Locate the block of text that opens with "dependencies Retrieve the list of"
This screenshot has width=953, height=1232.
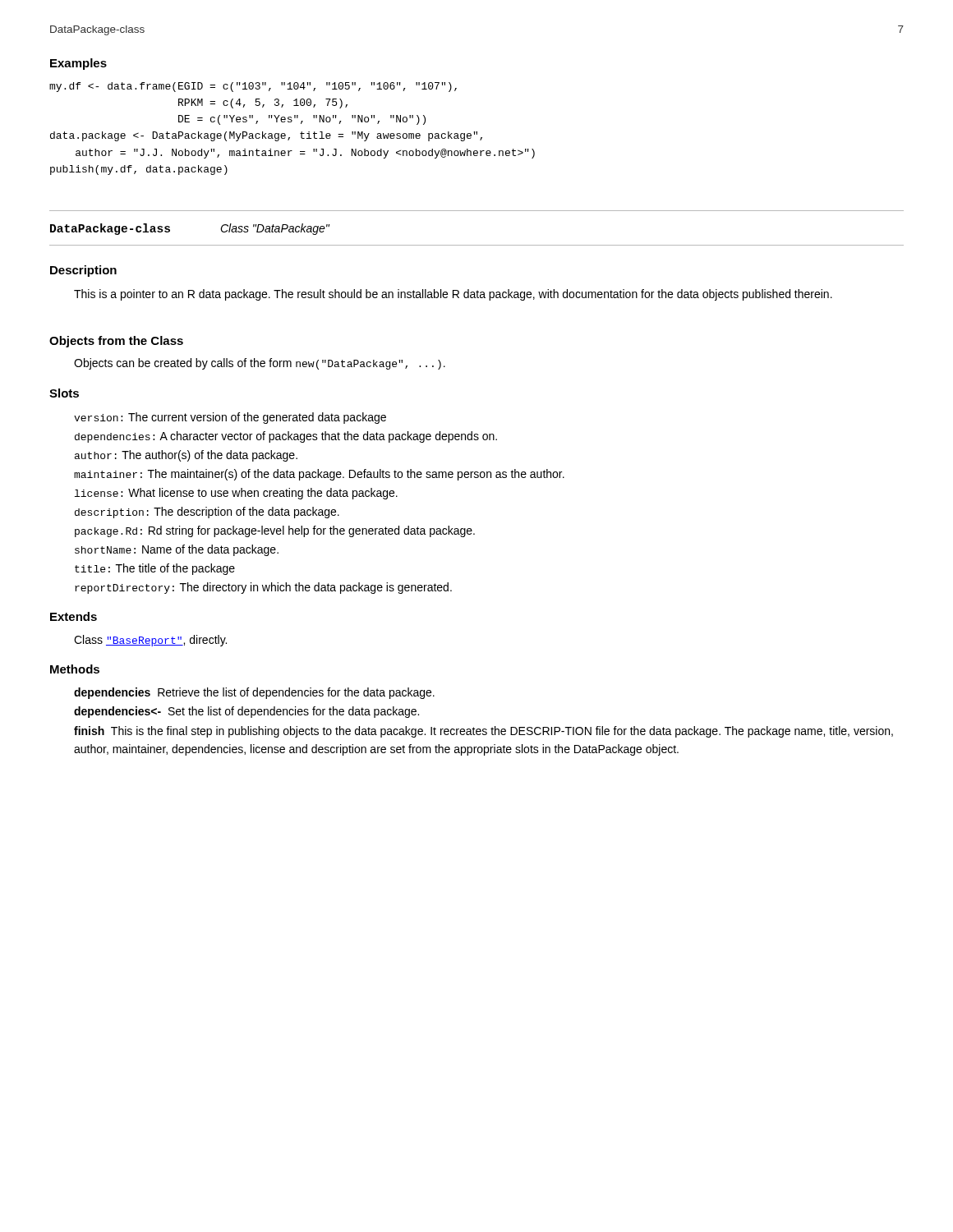click(x=255, y=692)
